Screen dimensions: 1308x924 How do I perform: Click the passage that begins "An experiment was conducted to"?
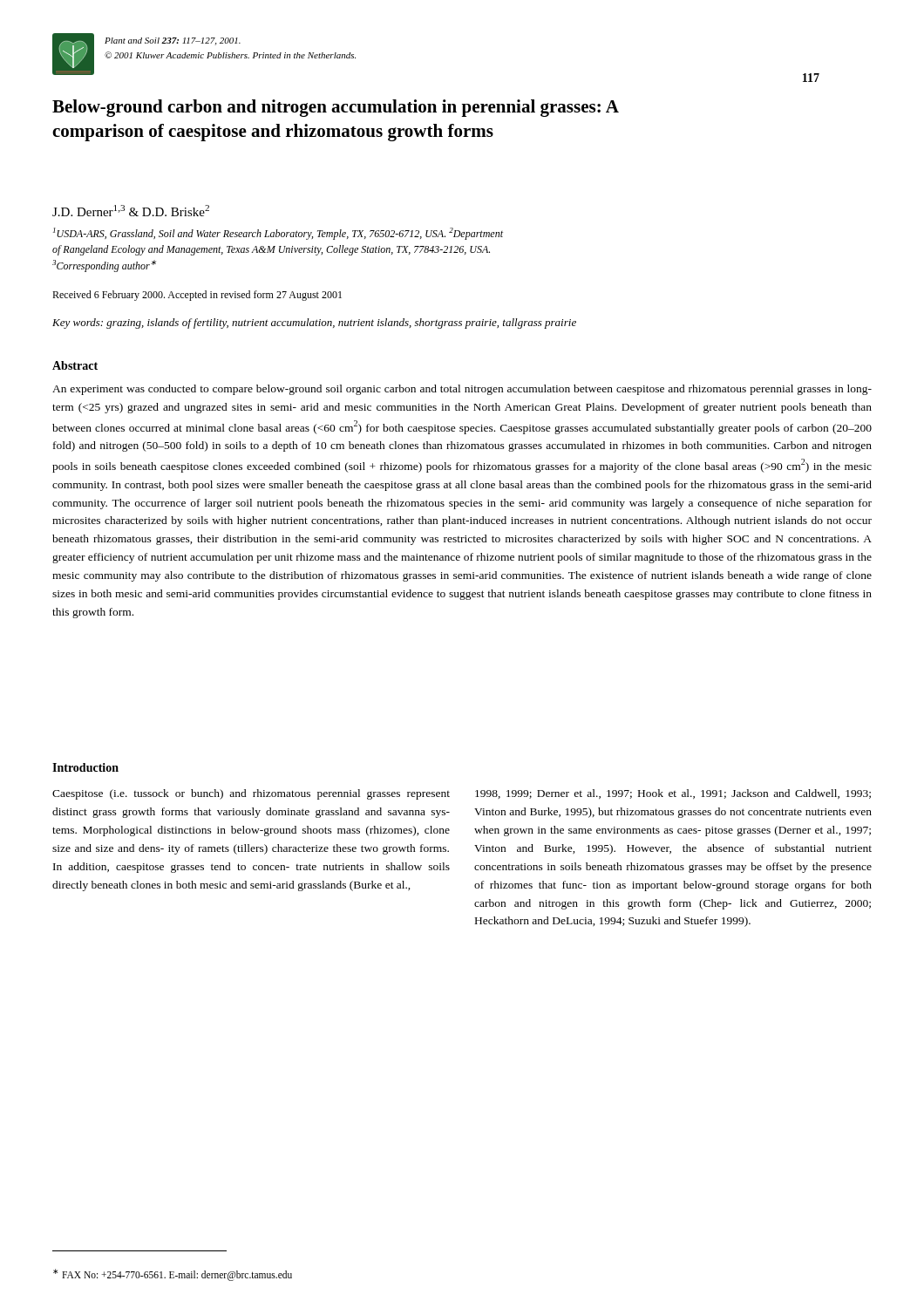click(x=462, y=501)
